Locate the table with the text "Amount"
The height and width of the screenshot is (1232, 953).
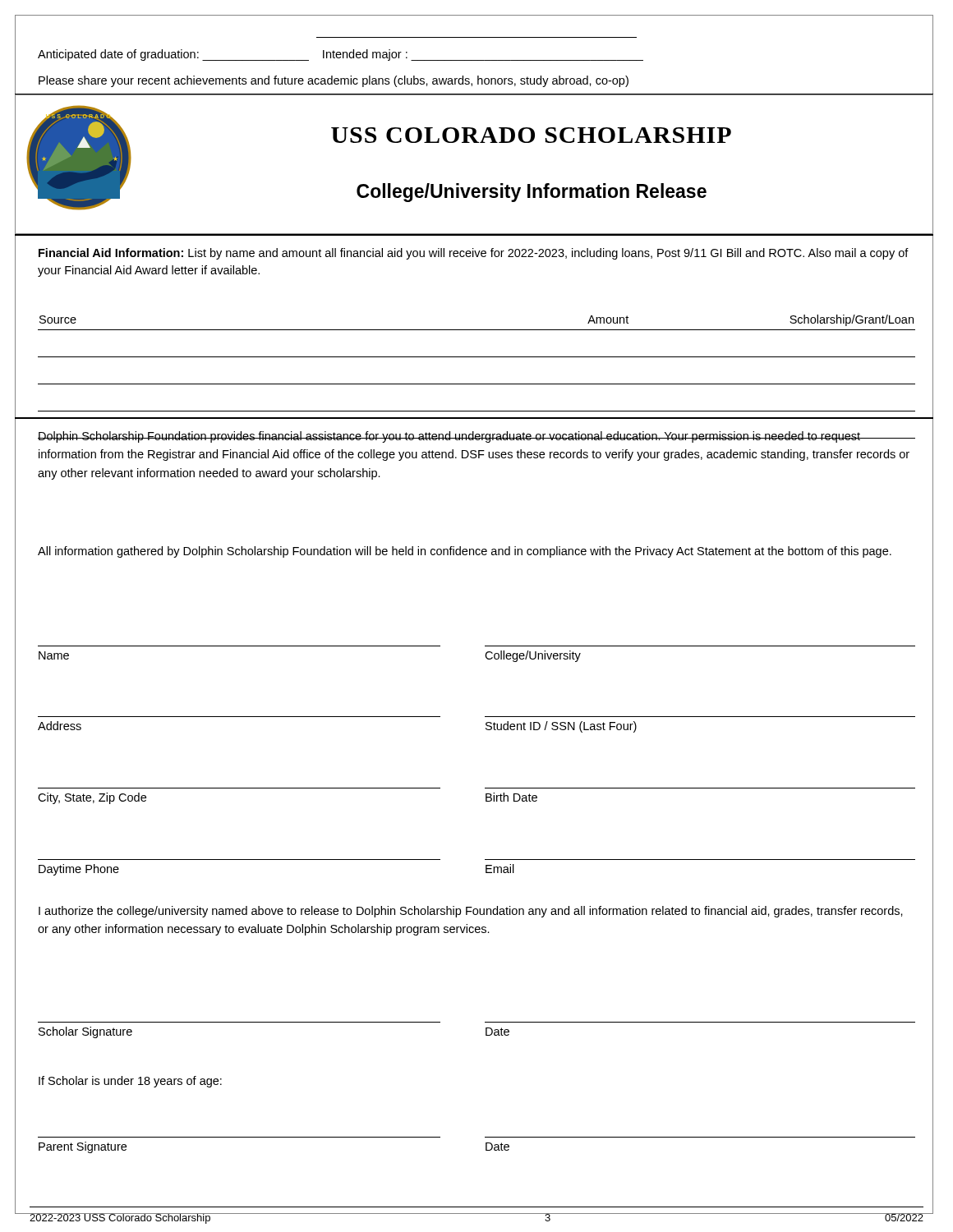tap(476, 375)
